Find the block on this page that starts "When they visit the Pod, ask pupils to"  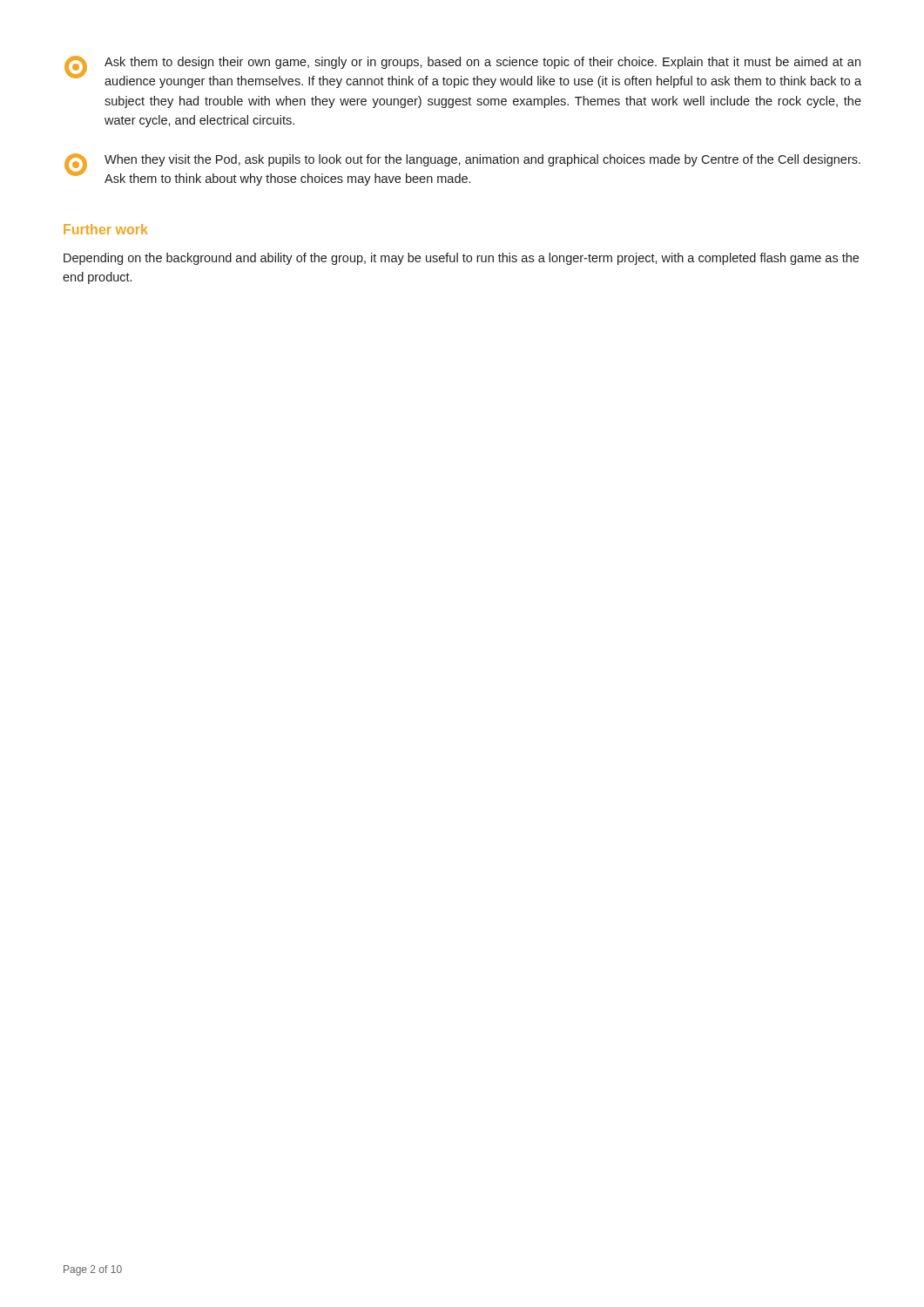(462, 169)
